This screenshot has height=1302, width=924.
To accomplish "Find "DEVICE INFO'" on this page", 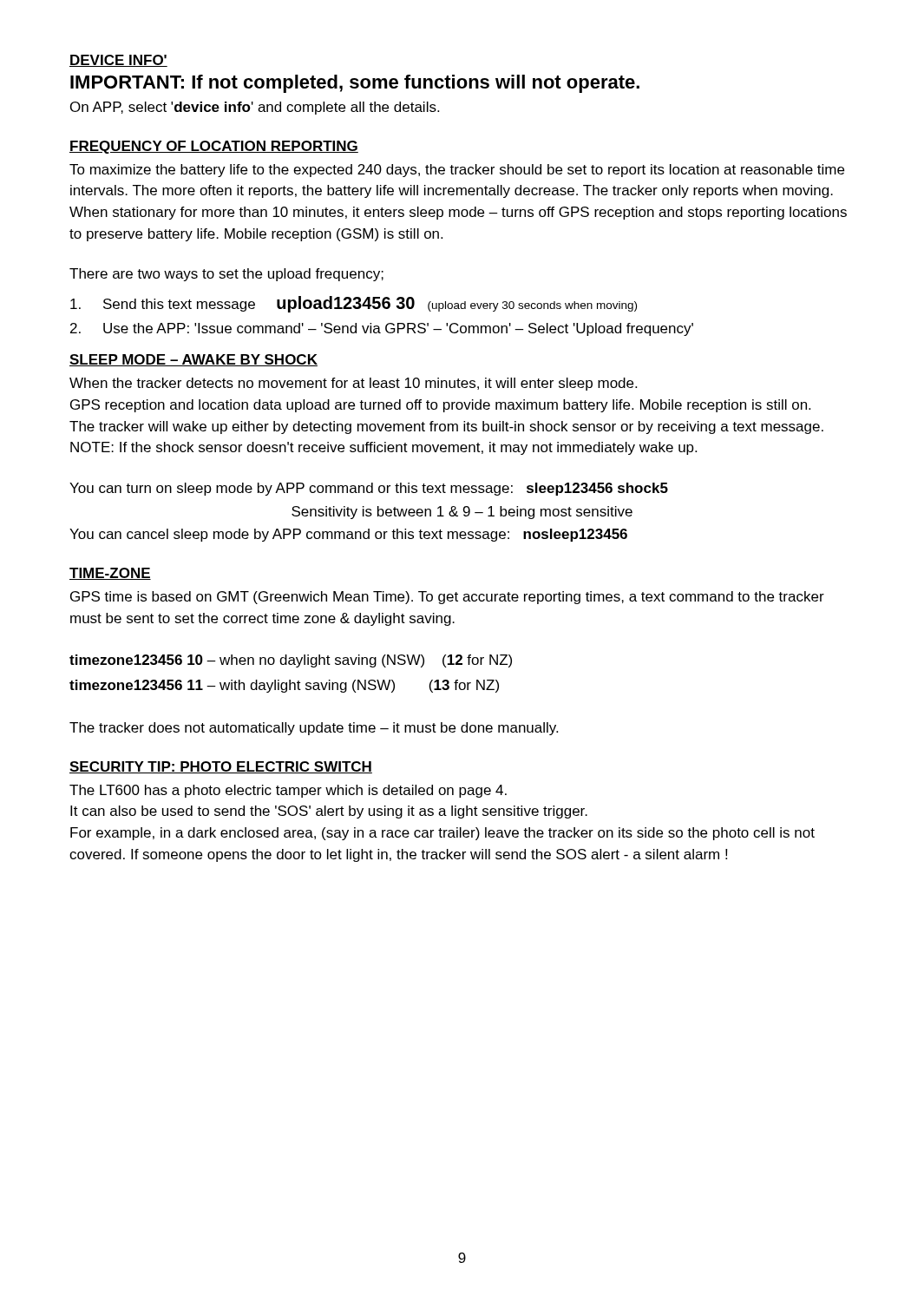I will click(118, 60).
